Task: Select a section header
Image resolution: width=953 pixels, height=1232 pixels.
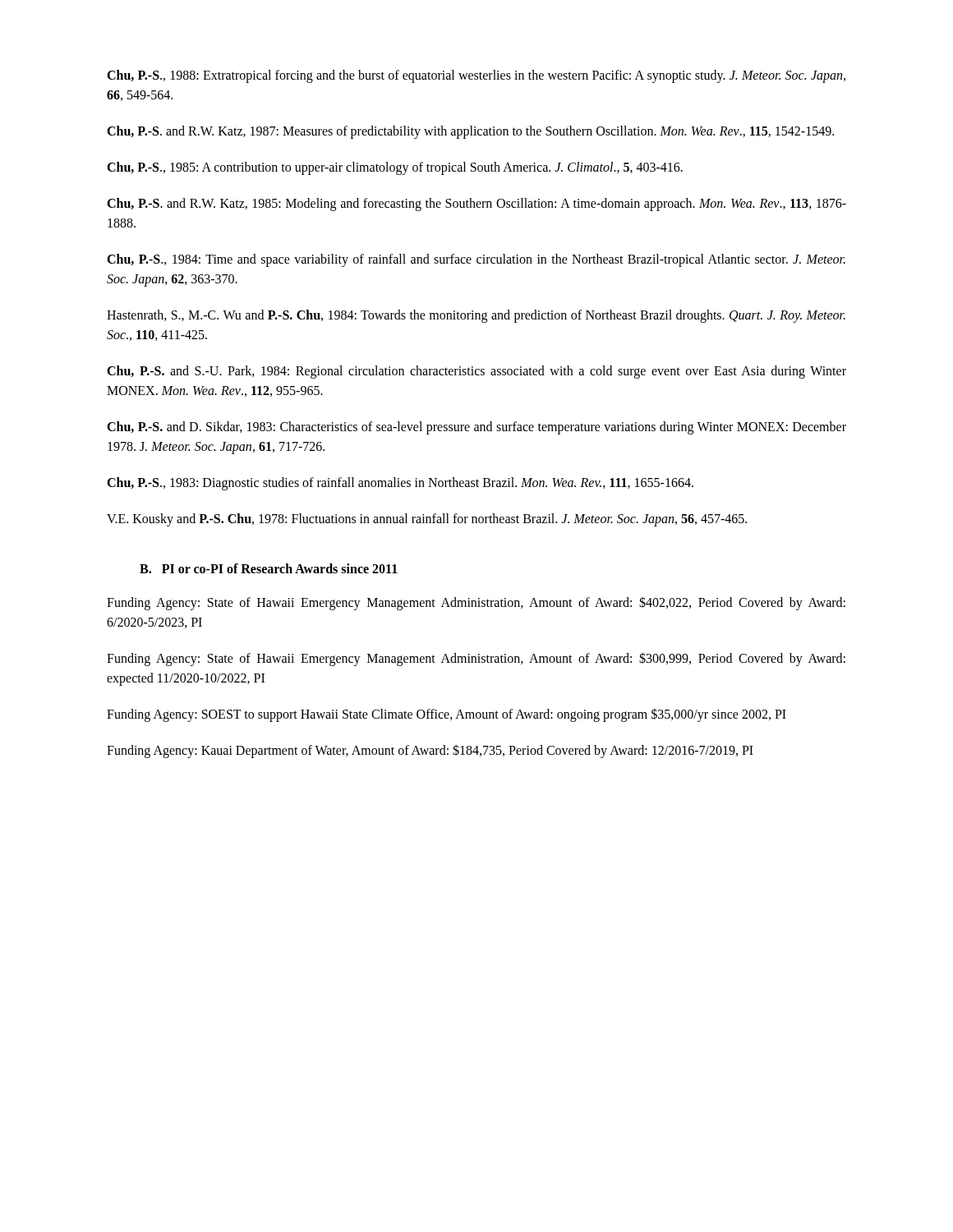Action: pos(269,569)
